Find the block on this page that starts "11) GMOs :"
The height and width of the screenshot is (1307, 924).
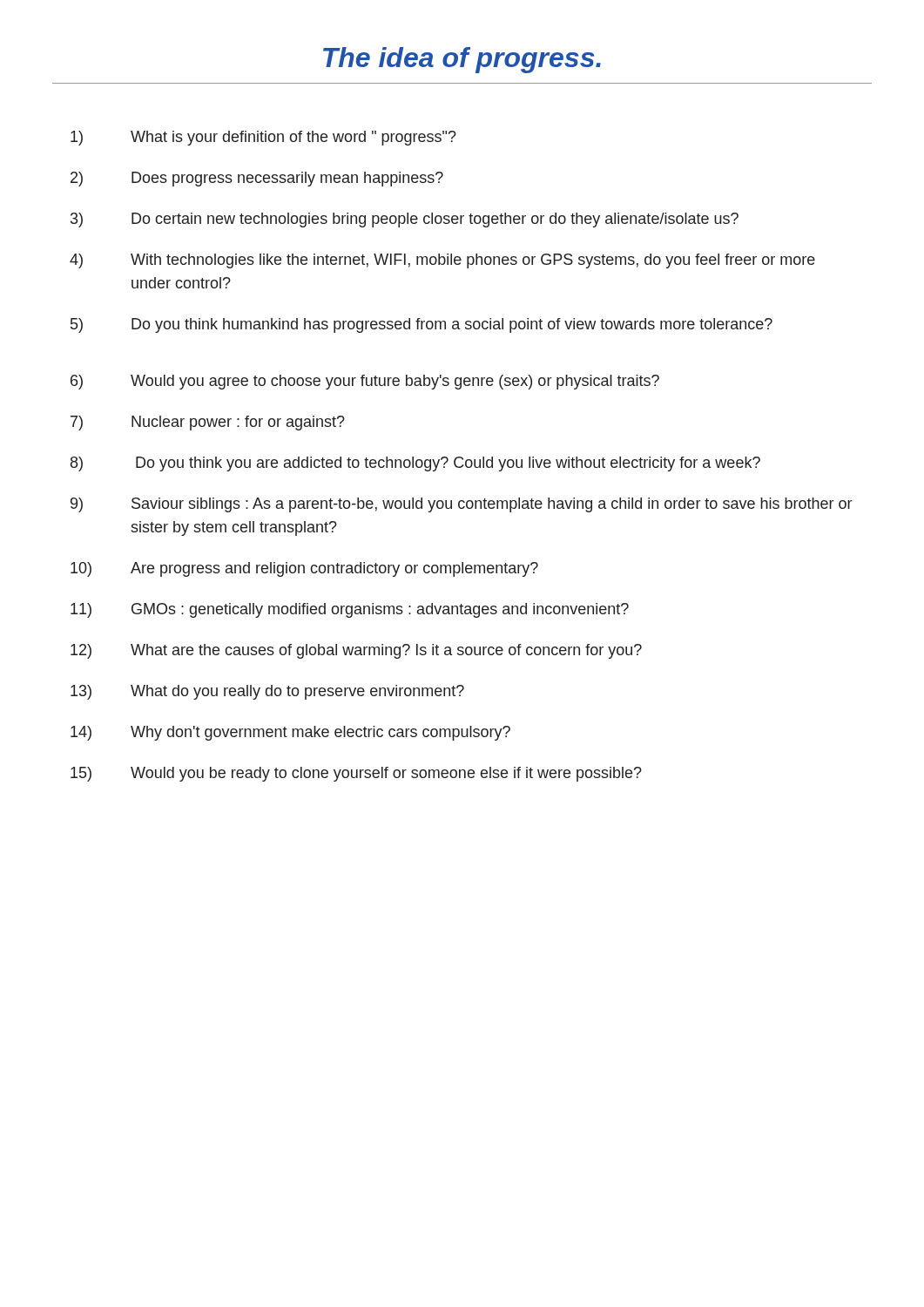[462, 609]
